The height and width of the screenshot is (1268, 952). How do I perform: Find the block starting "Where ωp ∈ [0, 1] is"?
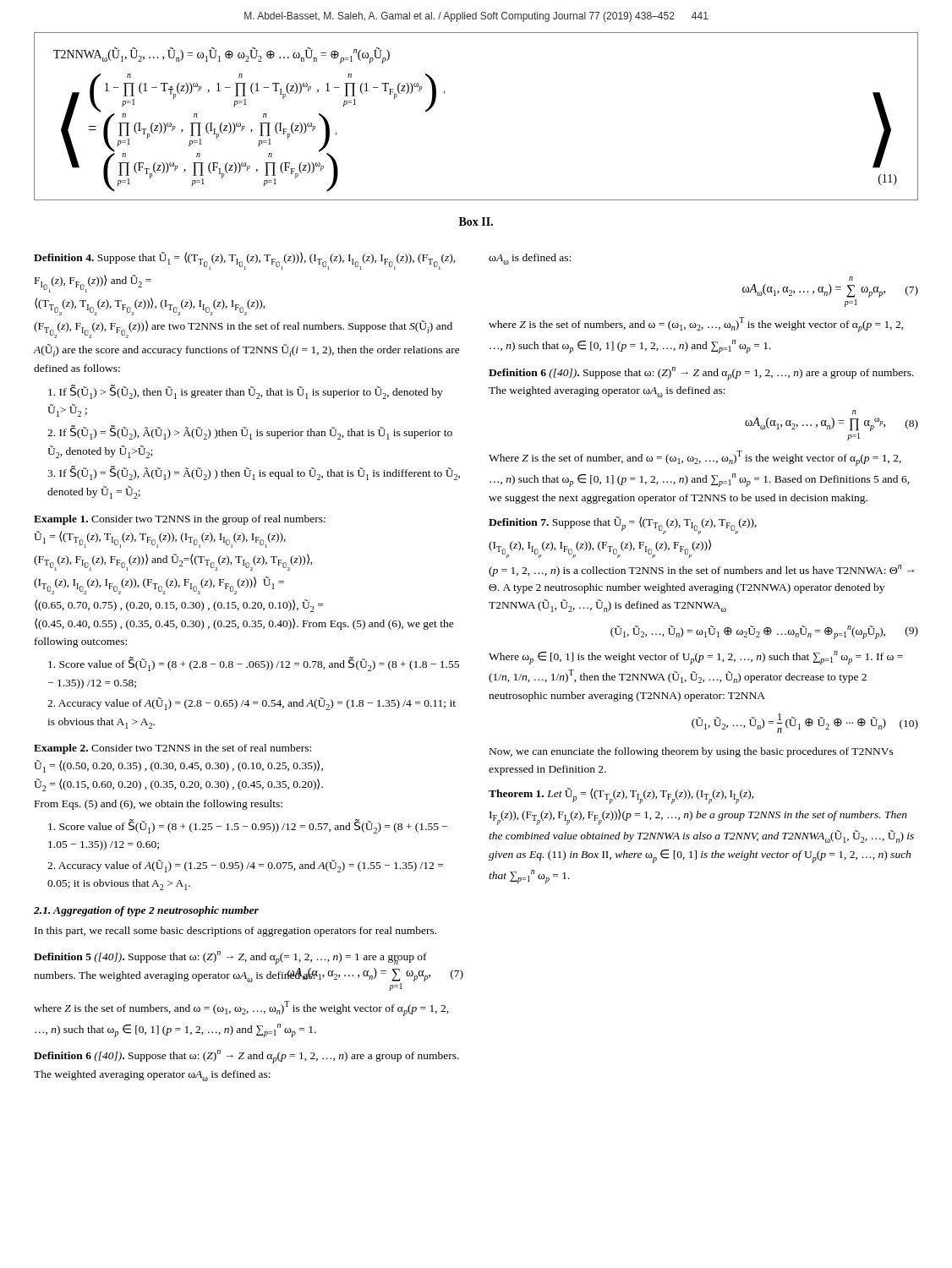696,675
